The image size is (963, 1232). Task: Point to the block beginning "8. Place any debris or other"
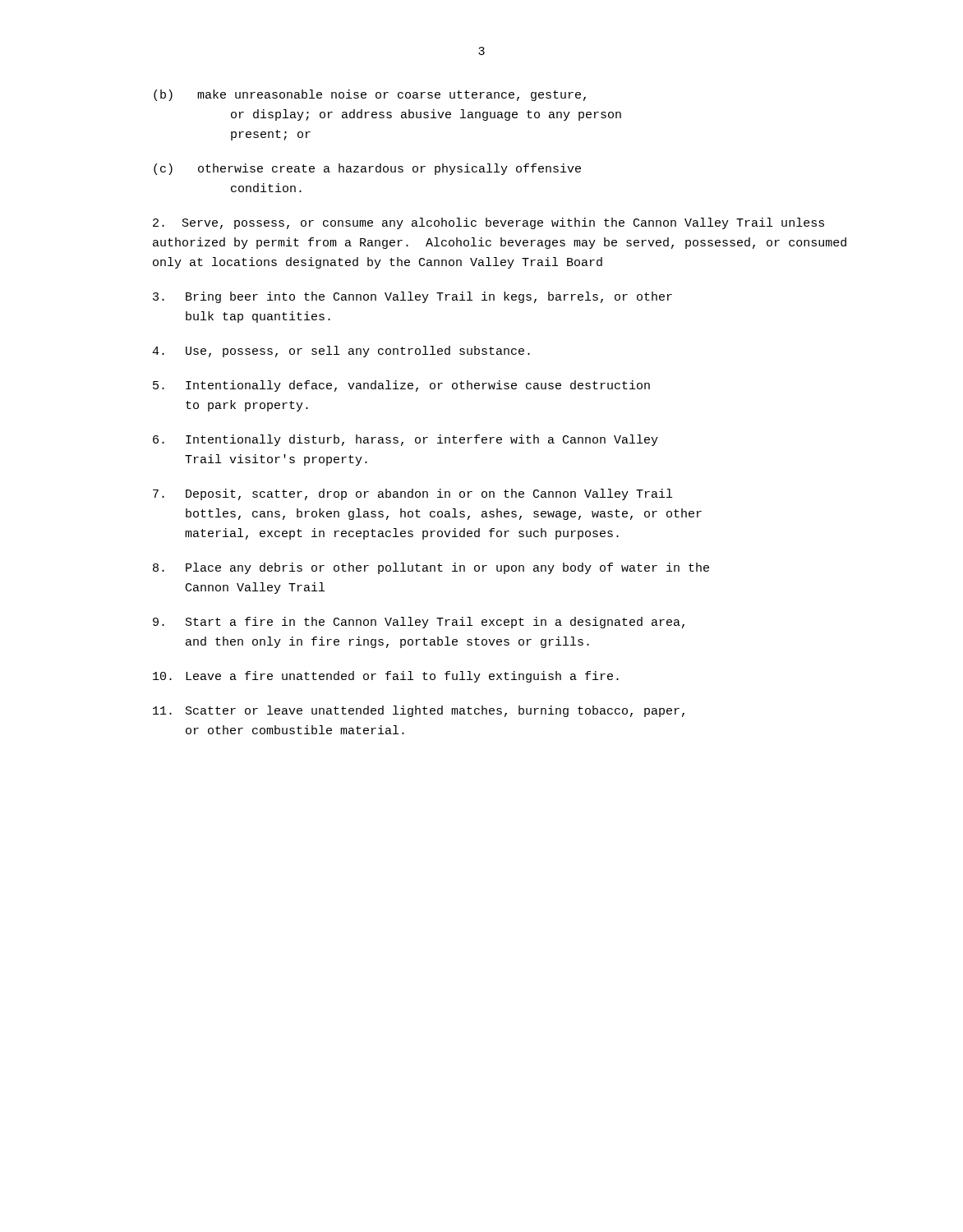pos(431,579)
